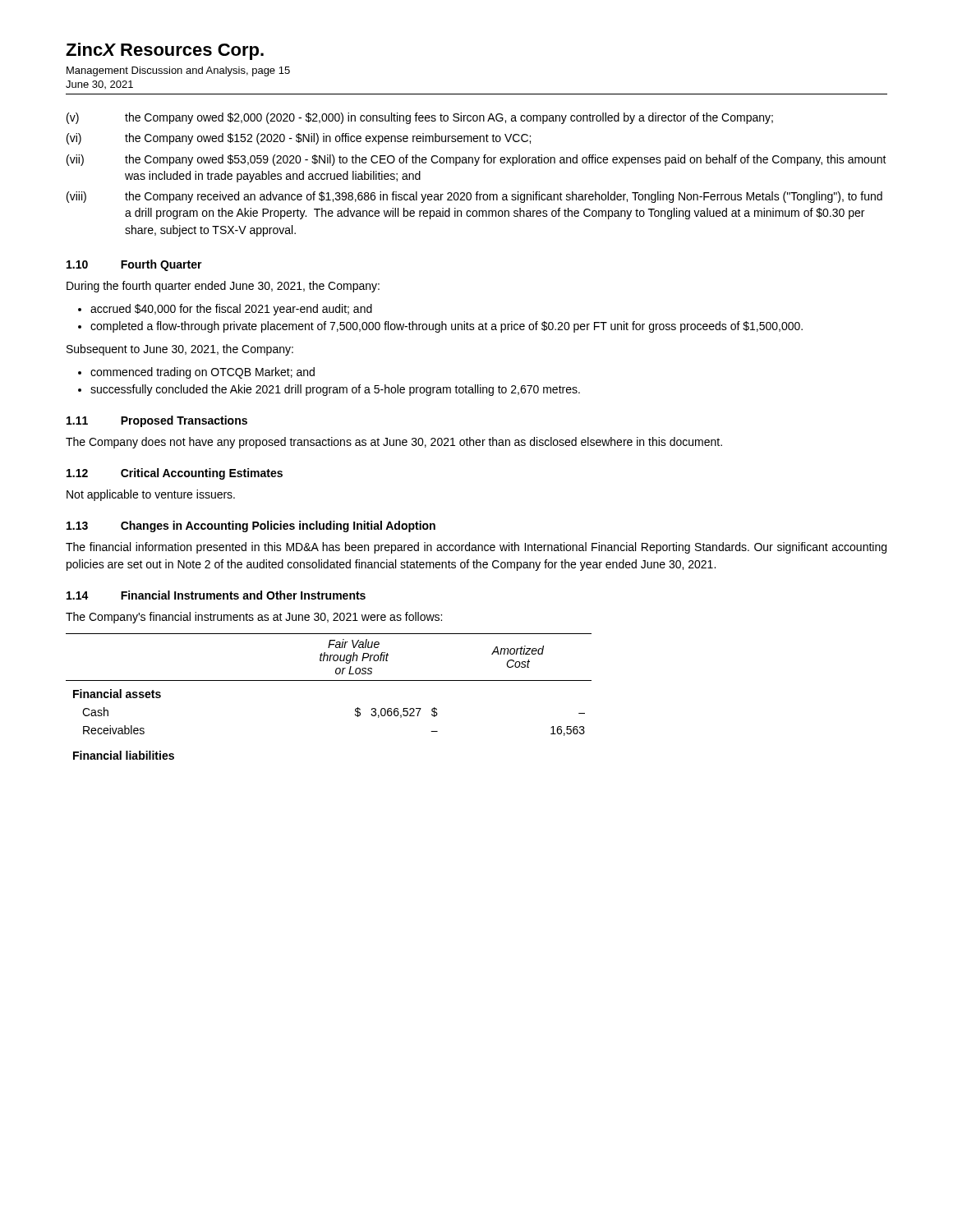Find the table

click(x=476, y=699)
